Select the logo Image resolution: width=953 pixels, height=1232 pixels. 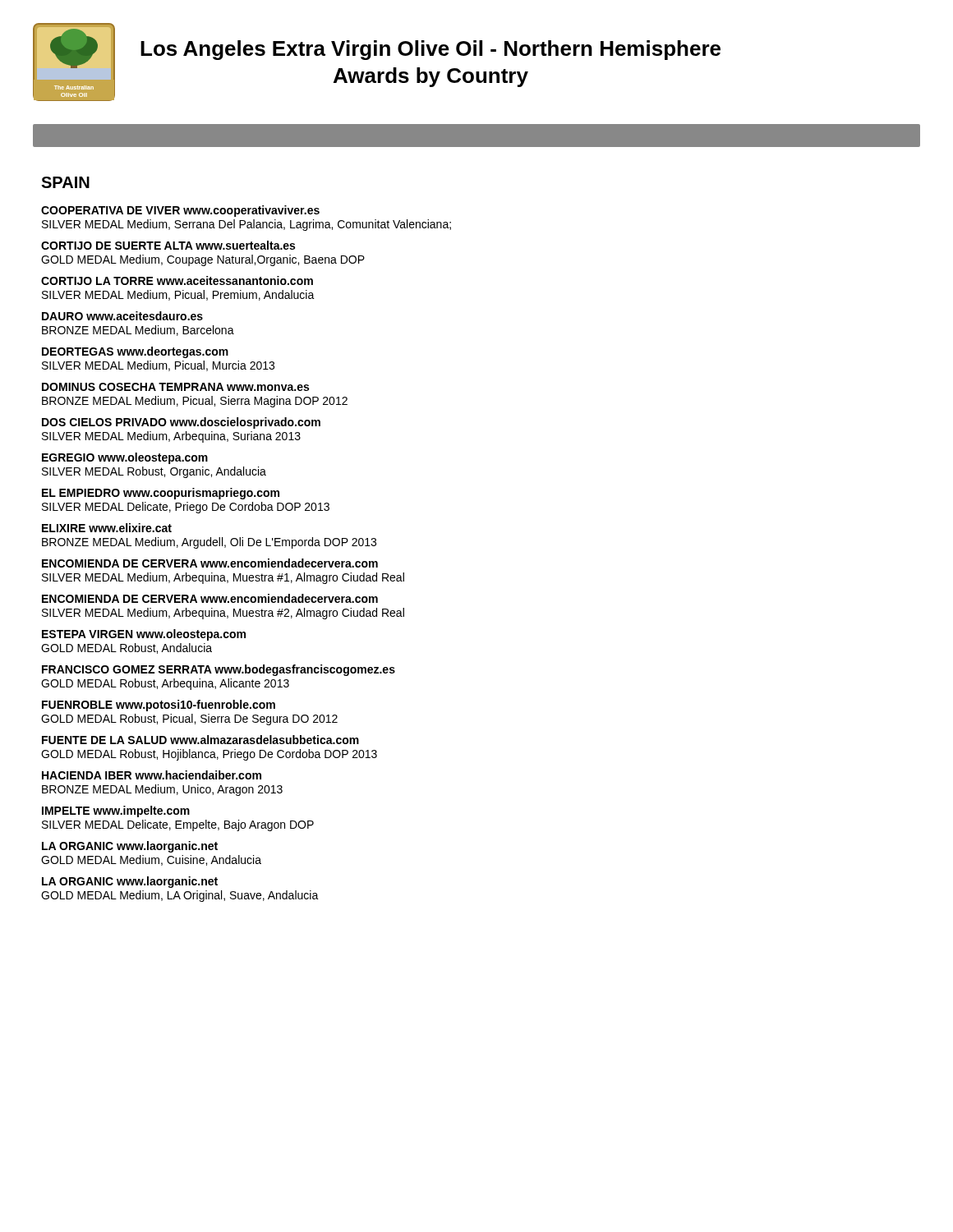(74, 62)
